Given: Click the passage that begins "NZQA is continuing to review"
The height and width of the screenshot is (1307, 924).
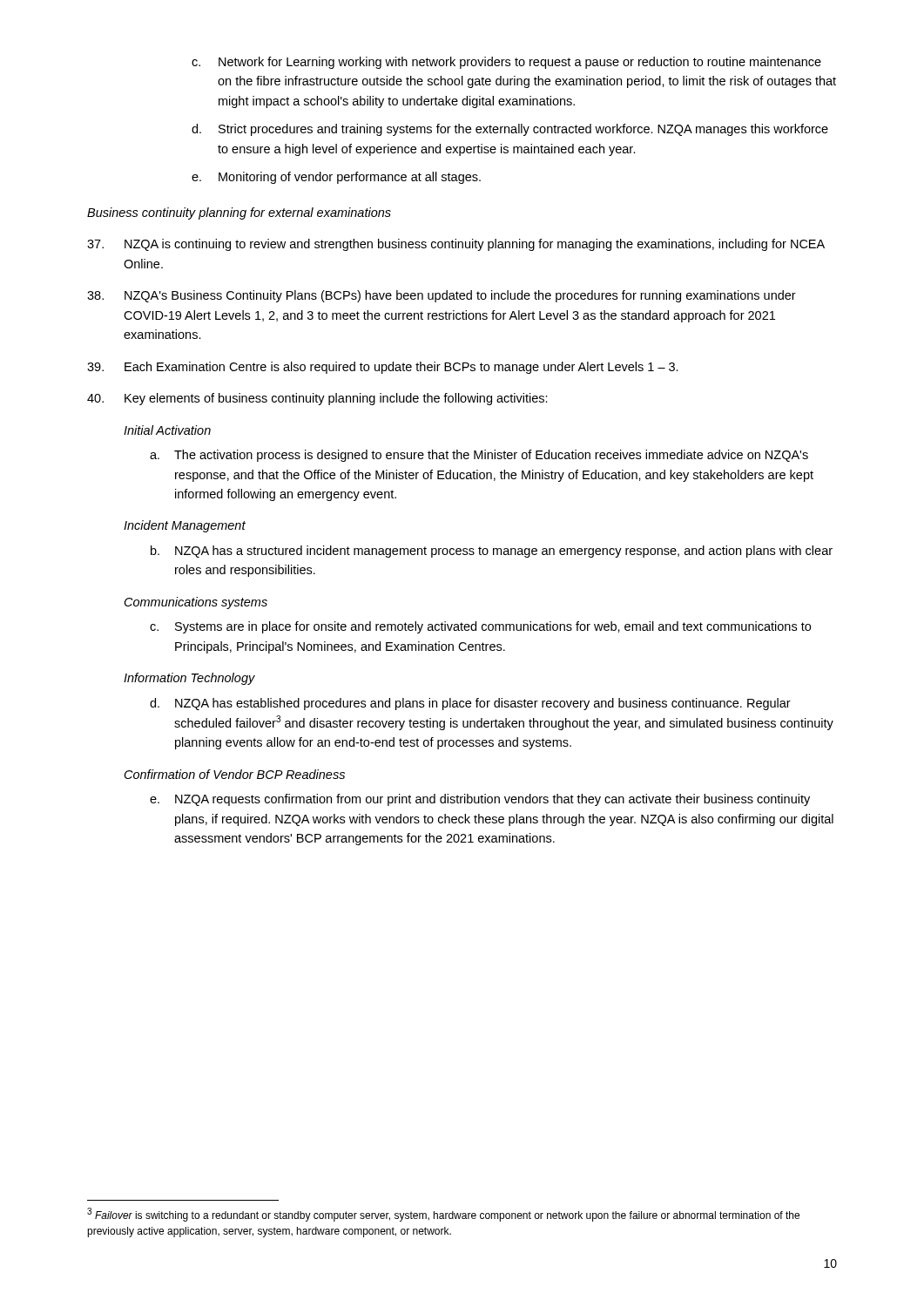Looking at the screenshot, I should coord(462,254).
